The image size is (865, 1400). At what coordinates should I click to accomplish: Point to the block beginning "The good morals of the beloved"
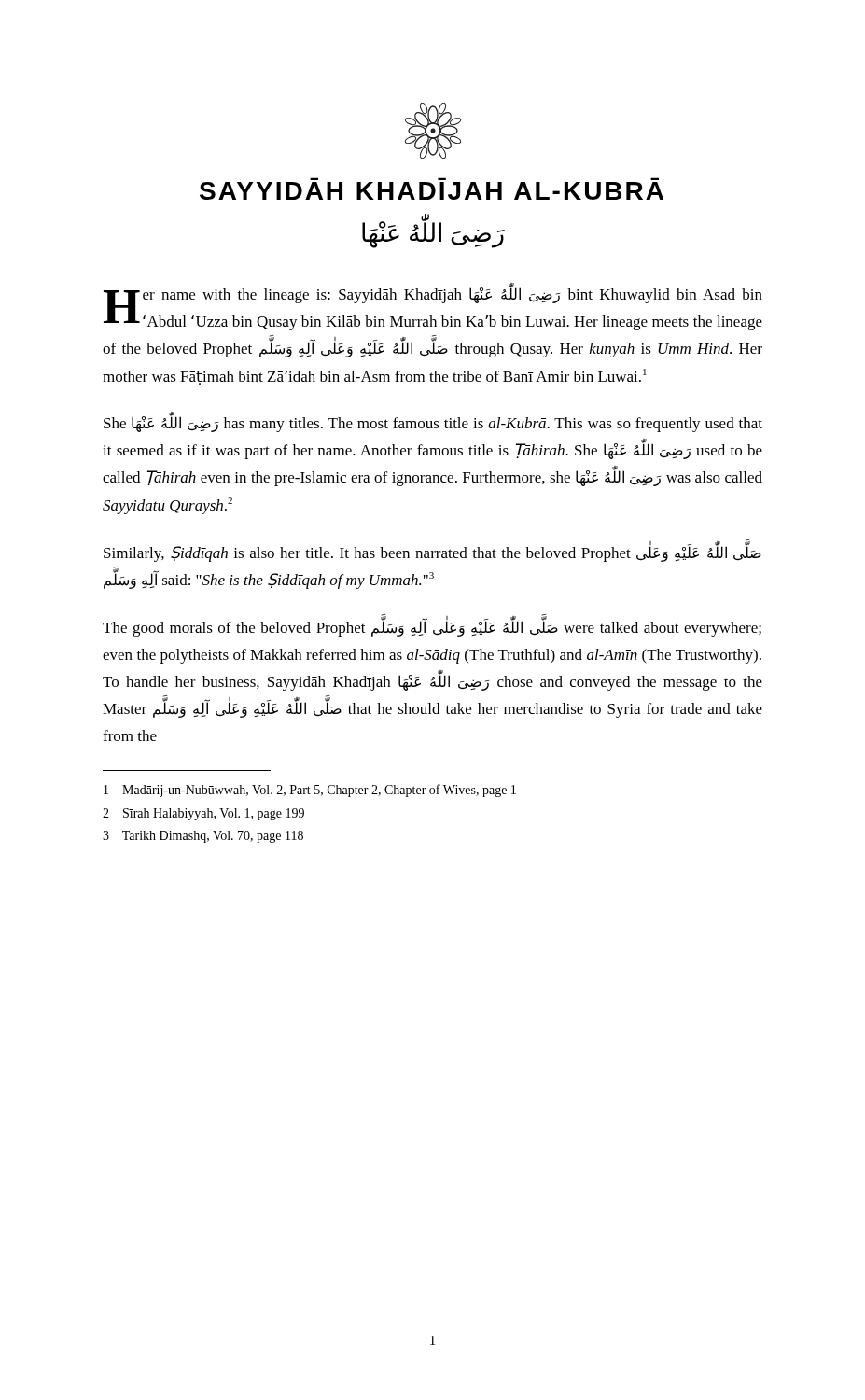432,682
